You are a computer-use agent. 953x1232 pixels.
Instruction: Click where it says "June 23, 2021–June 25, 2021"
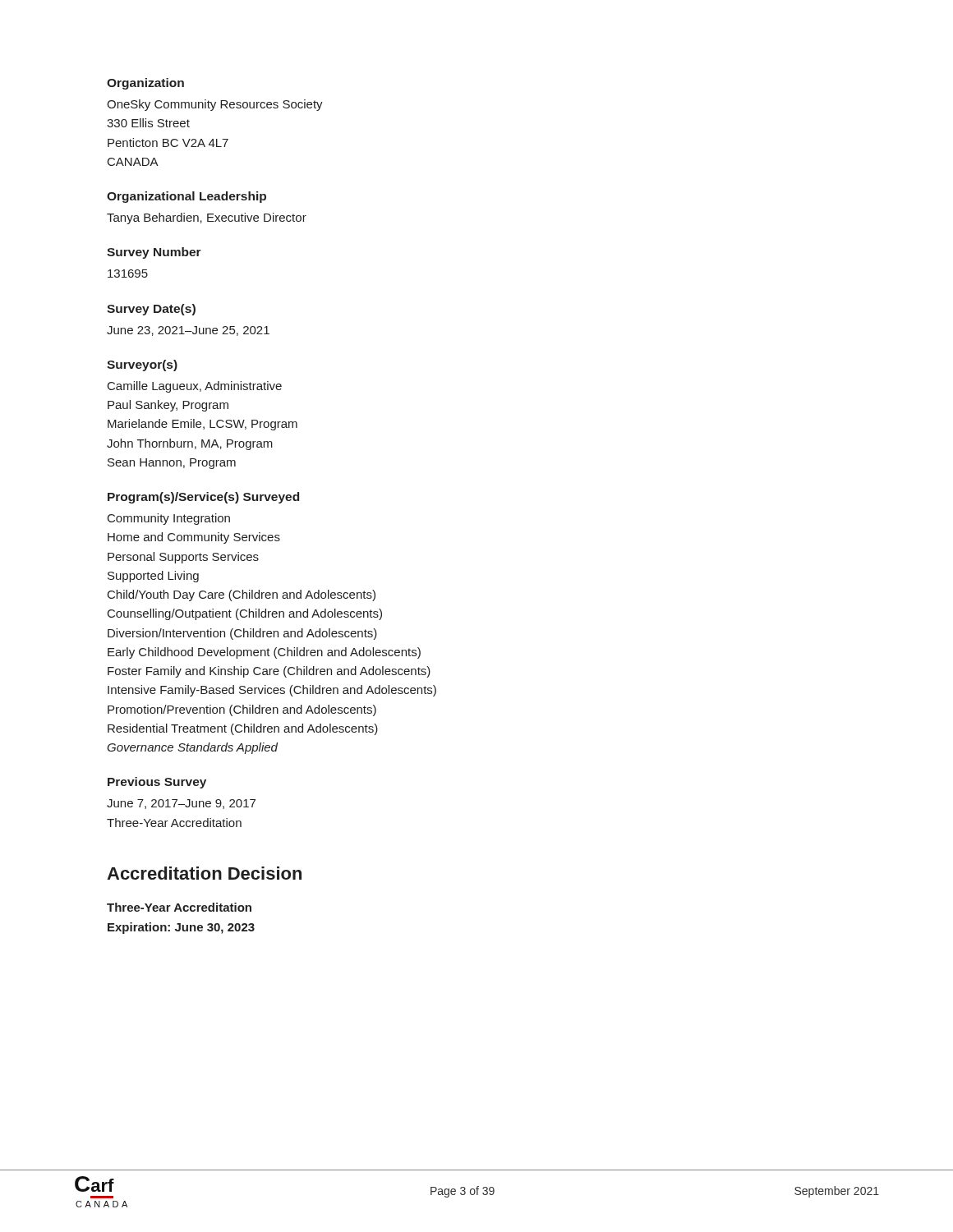[x=188, y=329]
